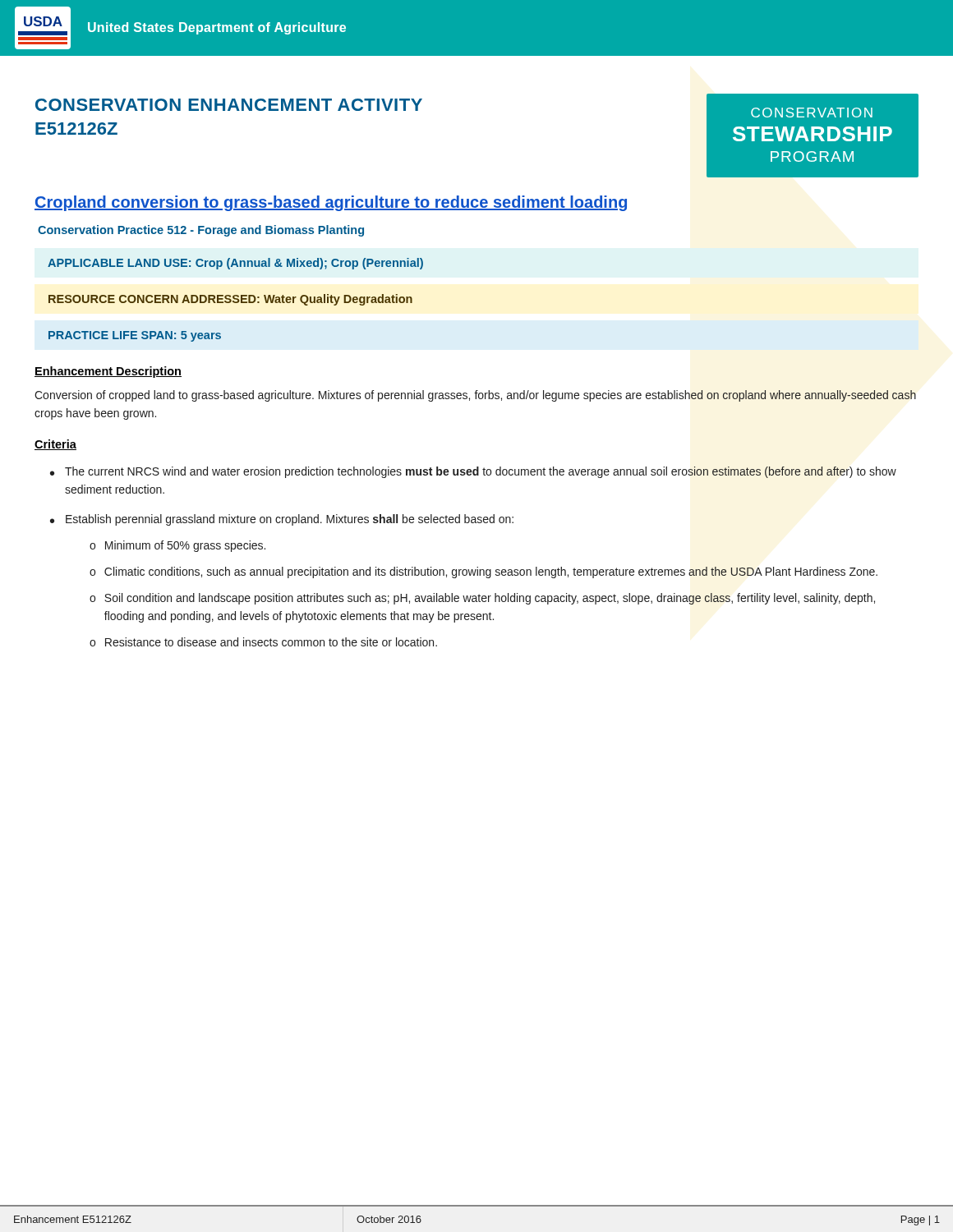Locate the block of text that opens with "APPLICABLE LAND USE: Crop (Annual"
Viewport: 953px width, 1232px height.
236,263
